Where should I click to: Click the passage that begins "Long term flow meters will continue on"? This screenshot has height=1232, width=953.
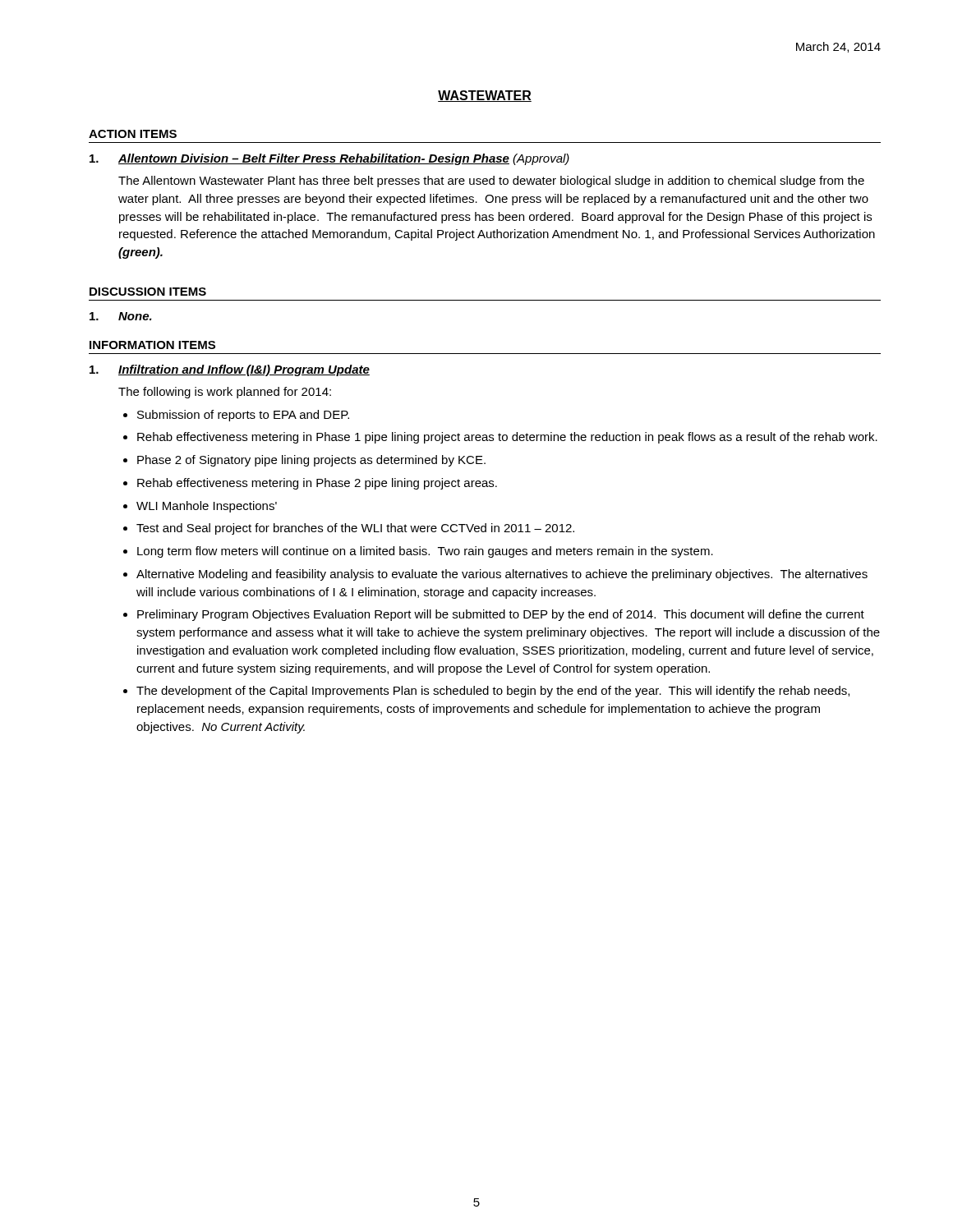(425, 551)
